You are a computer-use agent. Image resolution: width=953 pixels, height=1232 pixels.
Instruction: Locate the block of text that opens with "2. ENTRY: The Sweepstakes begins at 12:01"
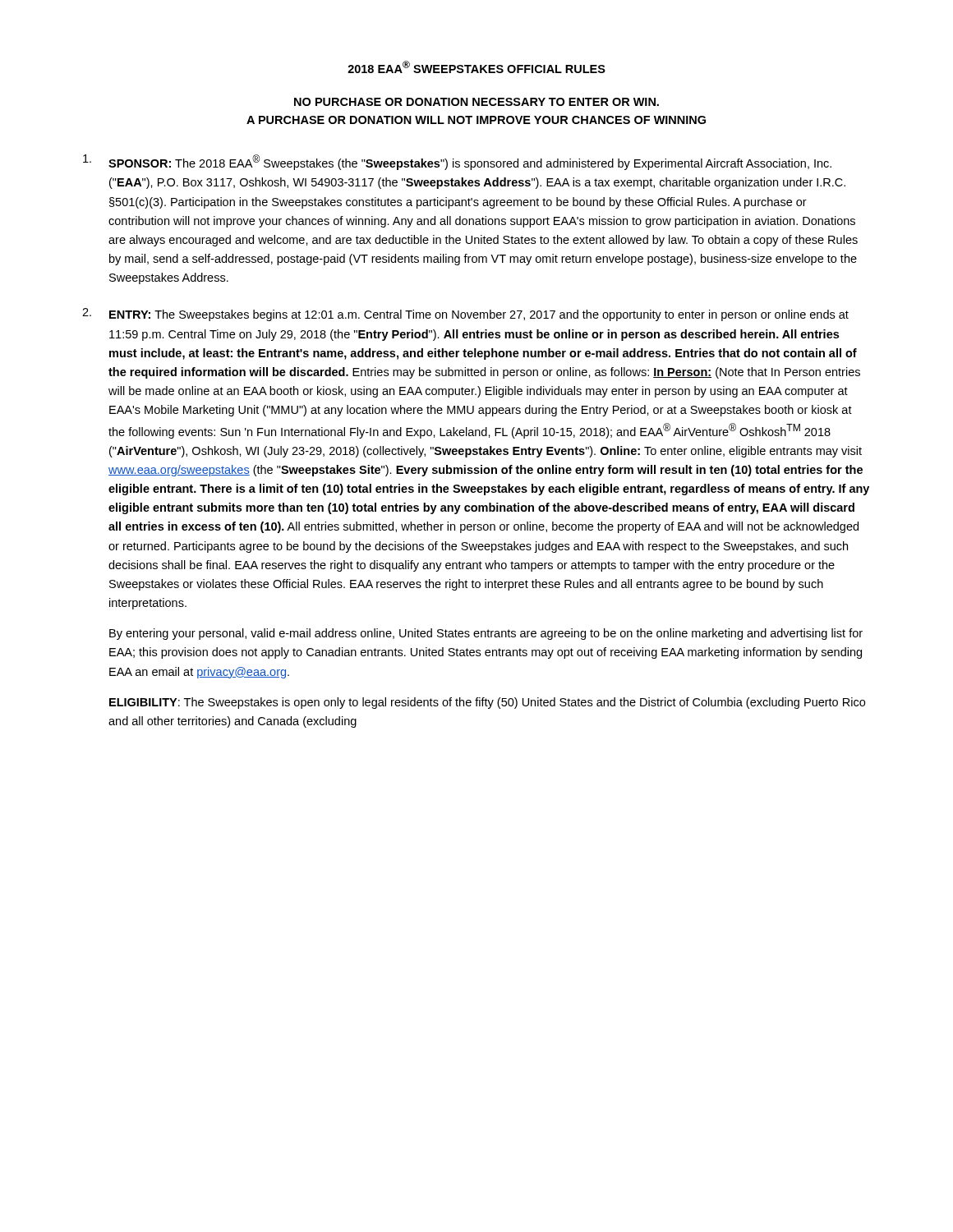(x=476, y=524)
